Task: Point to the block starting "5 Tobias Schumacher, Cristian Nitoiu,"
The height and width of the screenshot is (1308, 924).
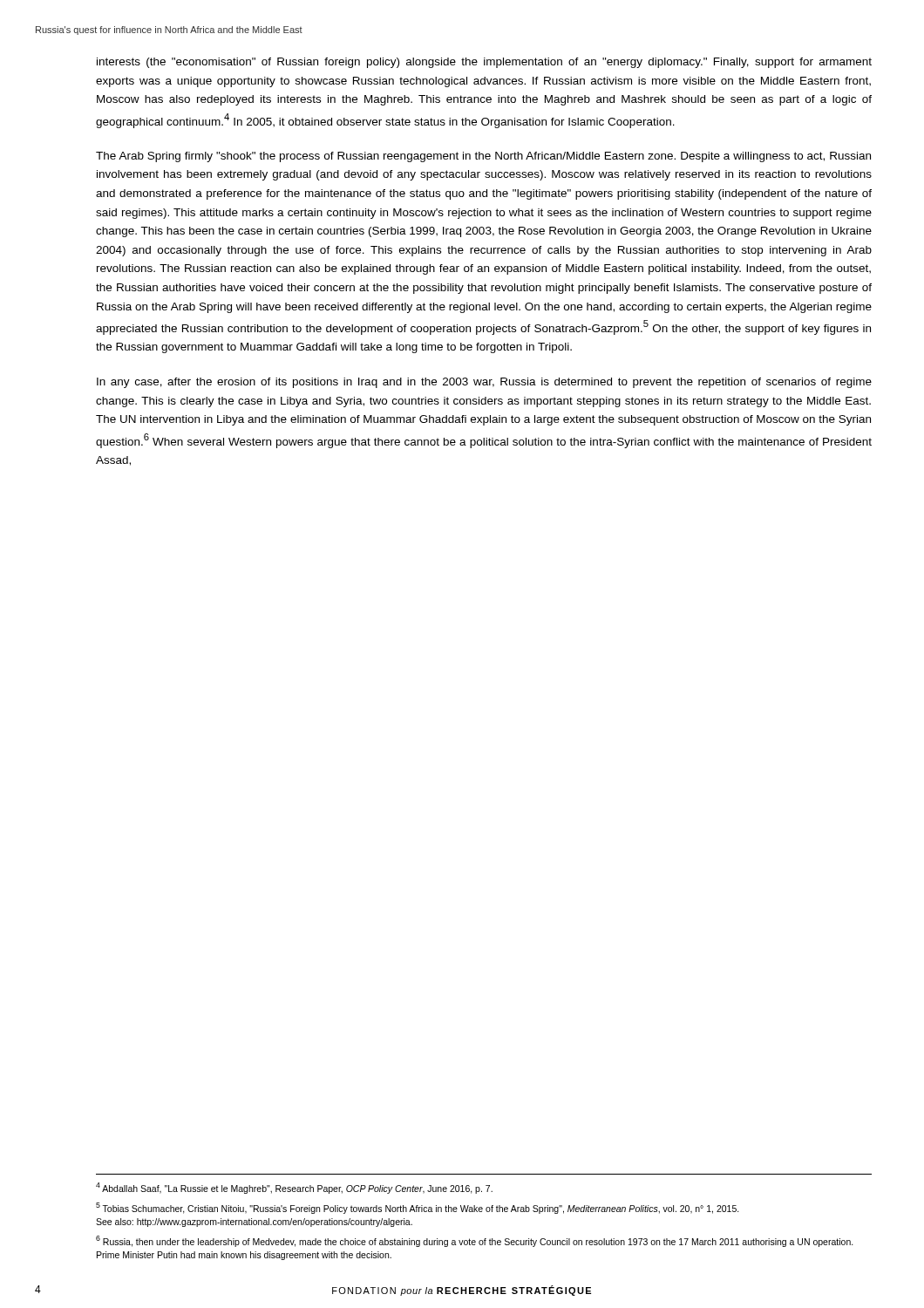Action: click(418, 1214)
